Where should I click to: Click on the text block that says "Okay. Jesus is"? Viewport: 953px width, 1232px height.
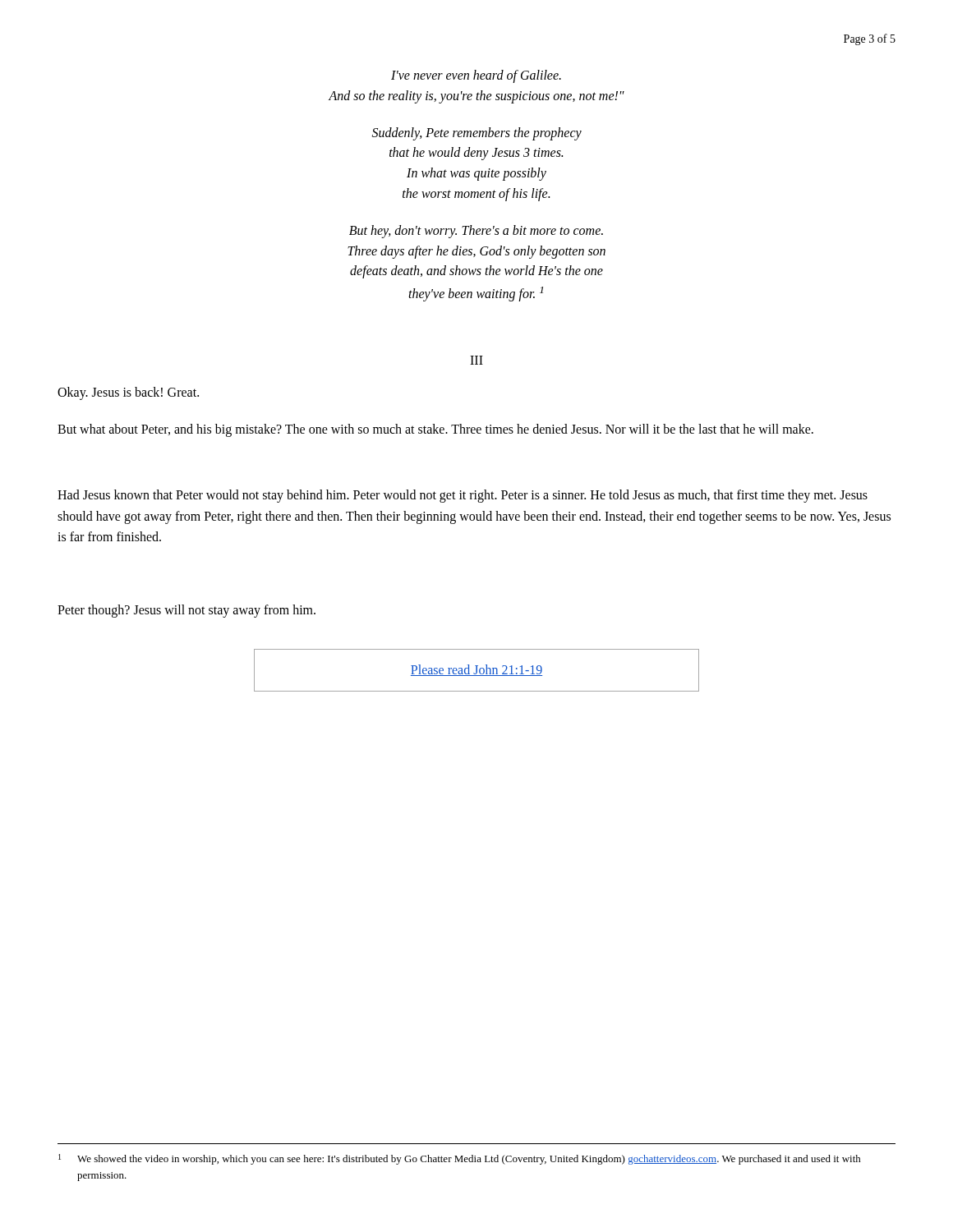(x=129, y=392)
